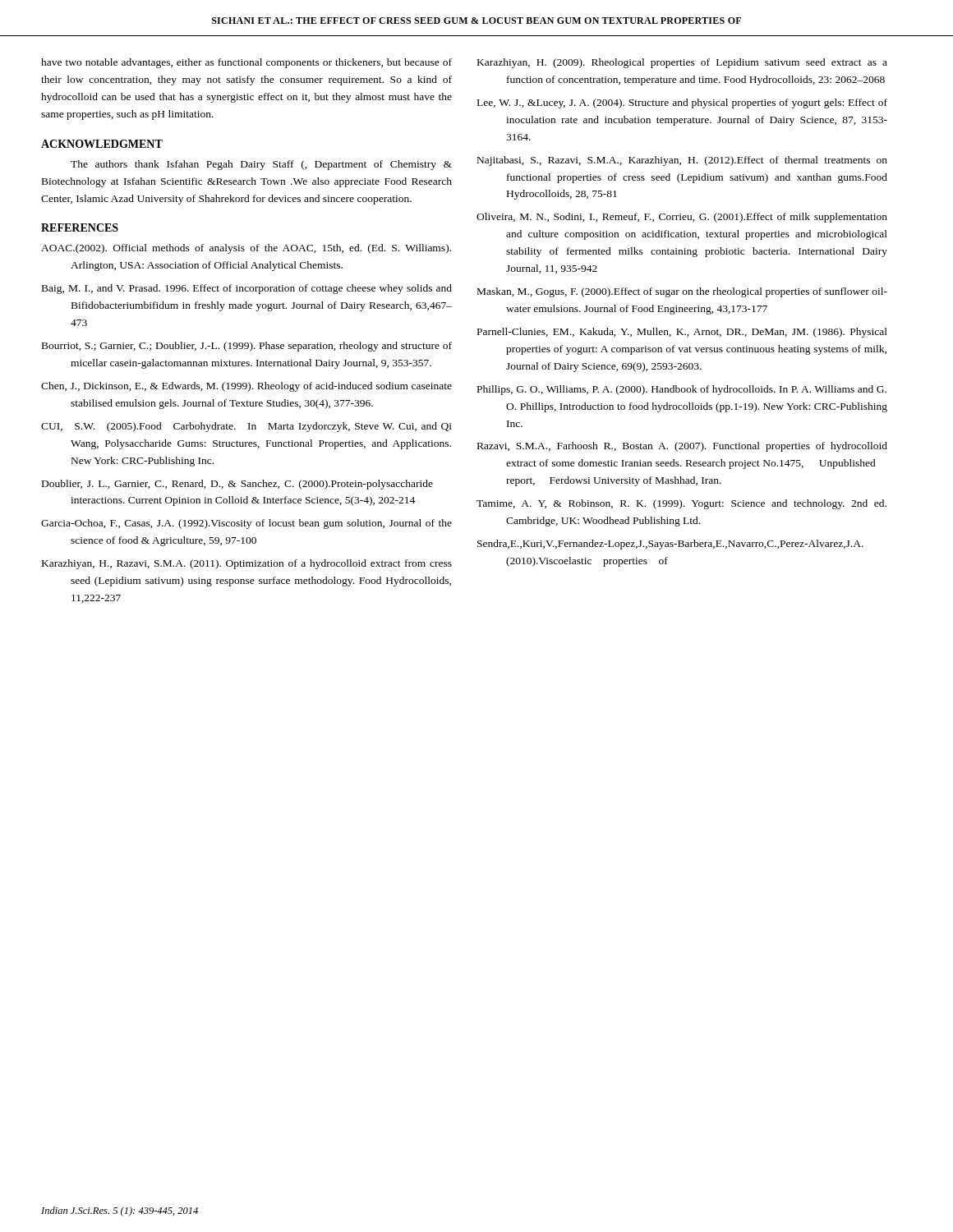Screen dimensions: 1232x953
Task: Locate the passage starting "Phillips, G. O.,"
Action: 682,406
